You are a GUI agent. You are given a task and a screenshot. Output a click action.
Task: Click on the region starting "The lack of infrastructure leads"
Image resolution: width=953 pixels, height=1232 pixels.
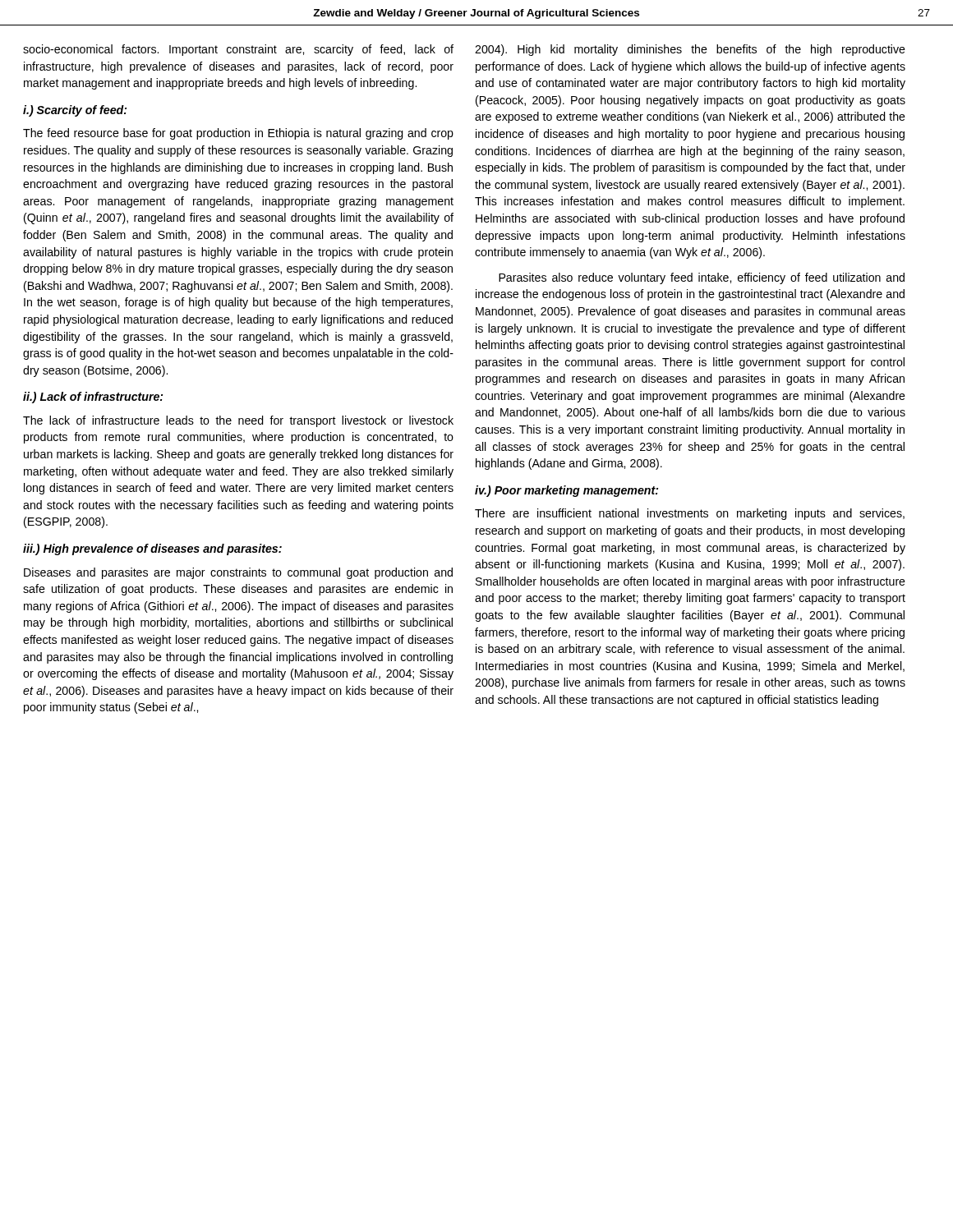tap(238, 471)
